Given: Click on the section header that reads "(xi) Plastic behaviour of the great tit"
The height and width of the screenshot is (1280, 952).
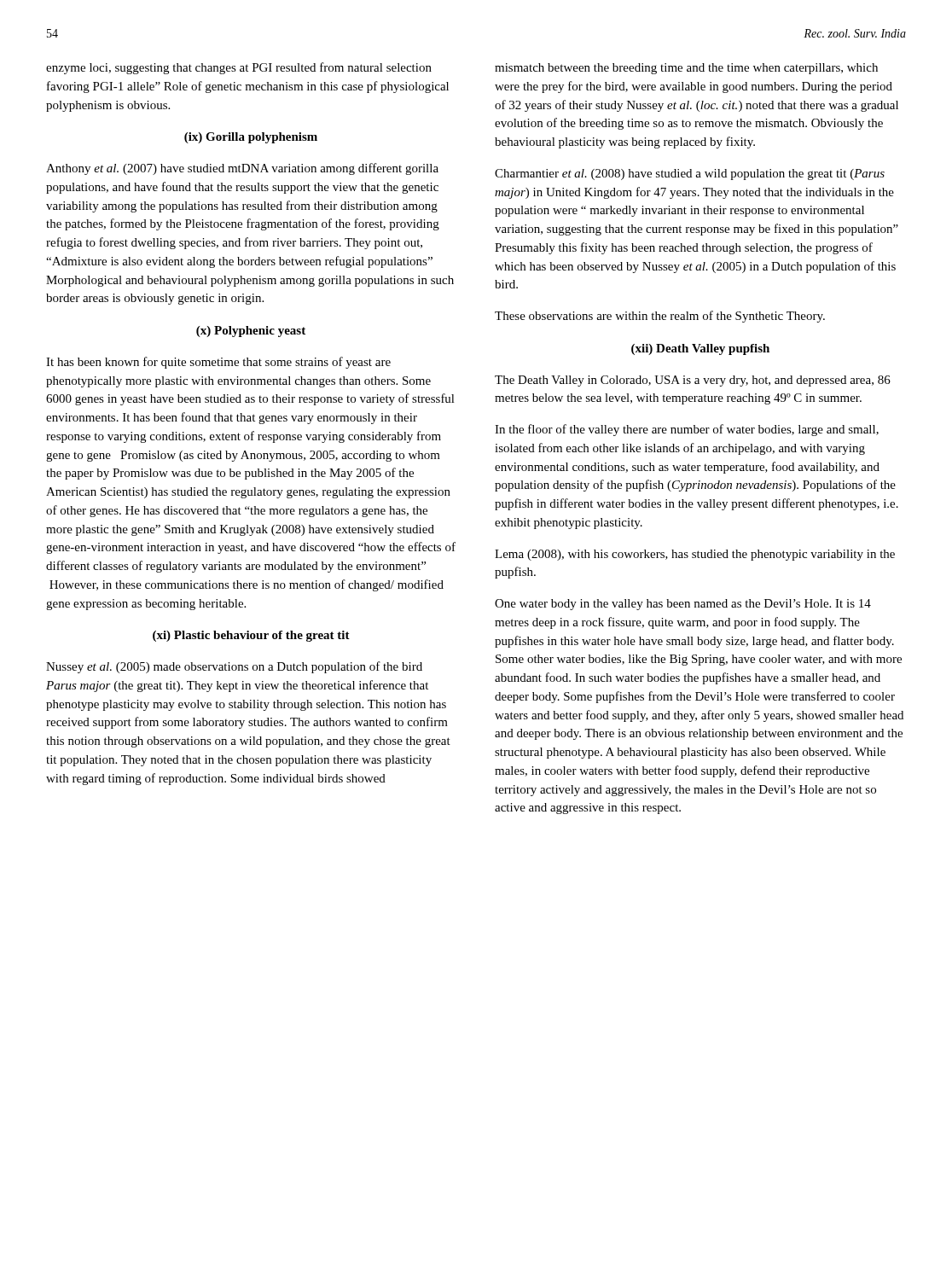Looking at the screenshot, I should pos(251,635).
